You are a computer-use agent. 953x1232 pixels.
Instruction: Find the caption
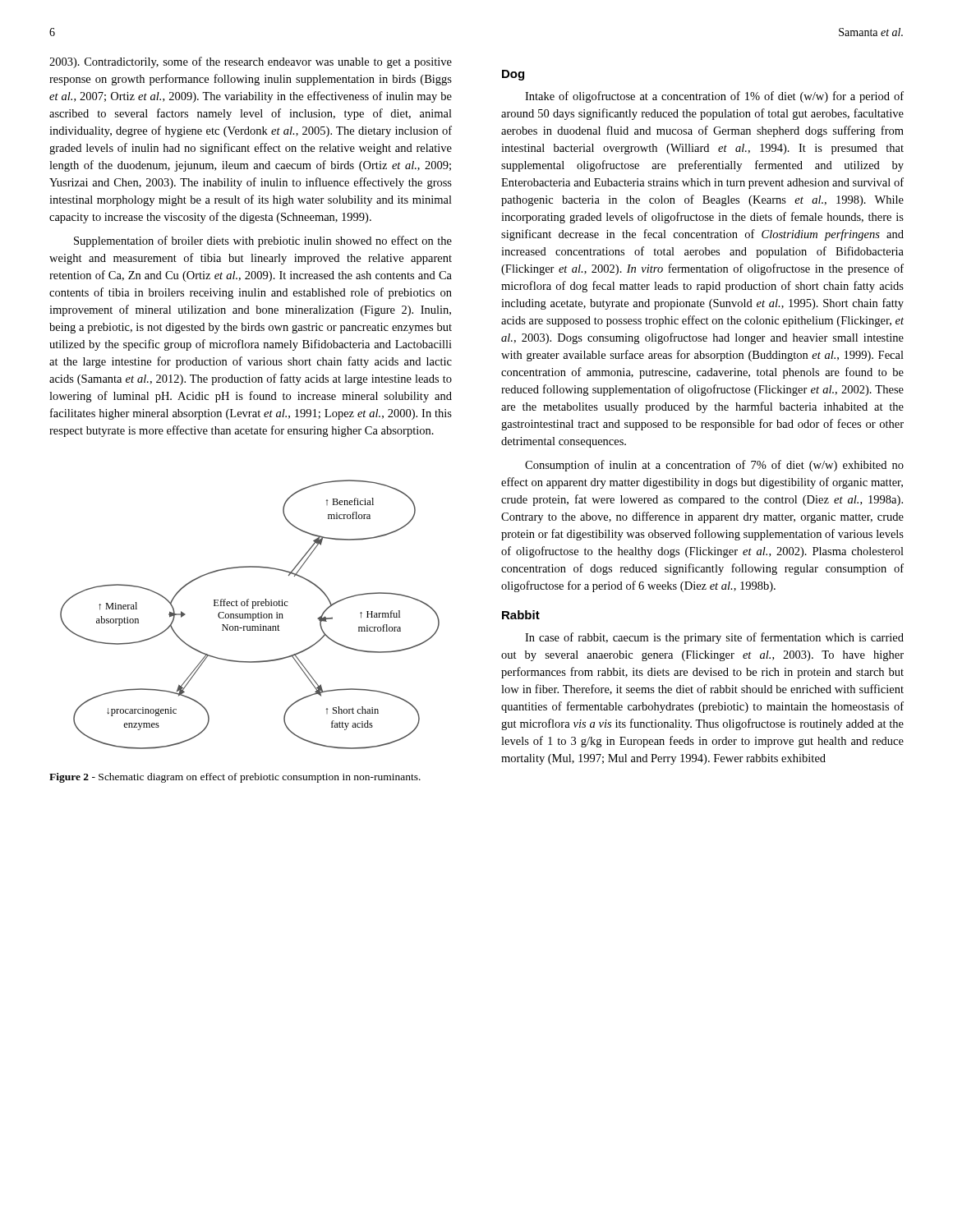[x=235, y=777]
